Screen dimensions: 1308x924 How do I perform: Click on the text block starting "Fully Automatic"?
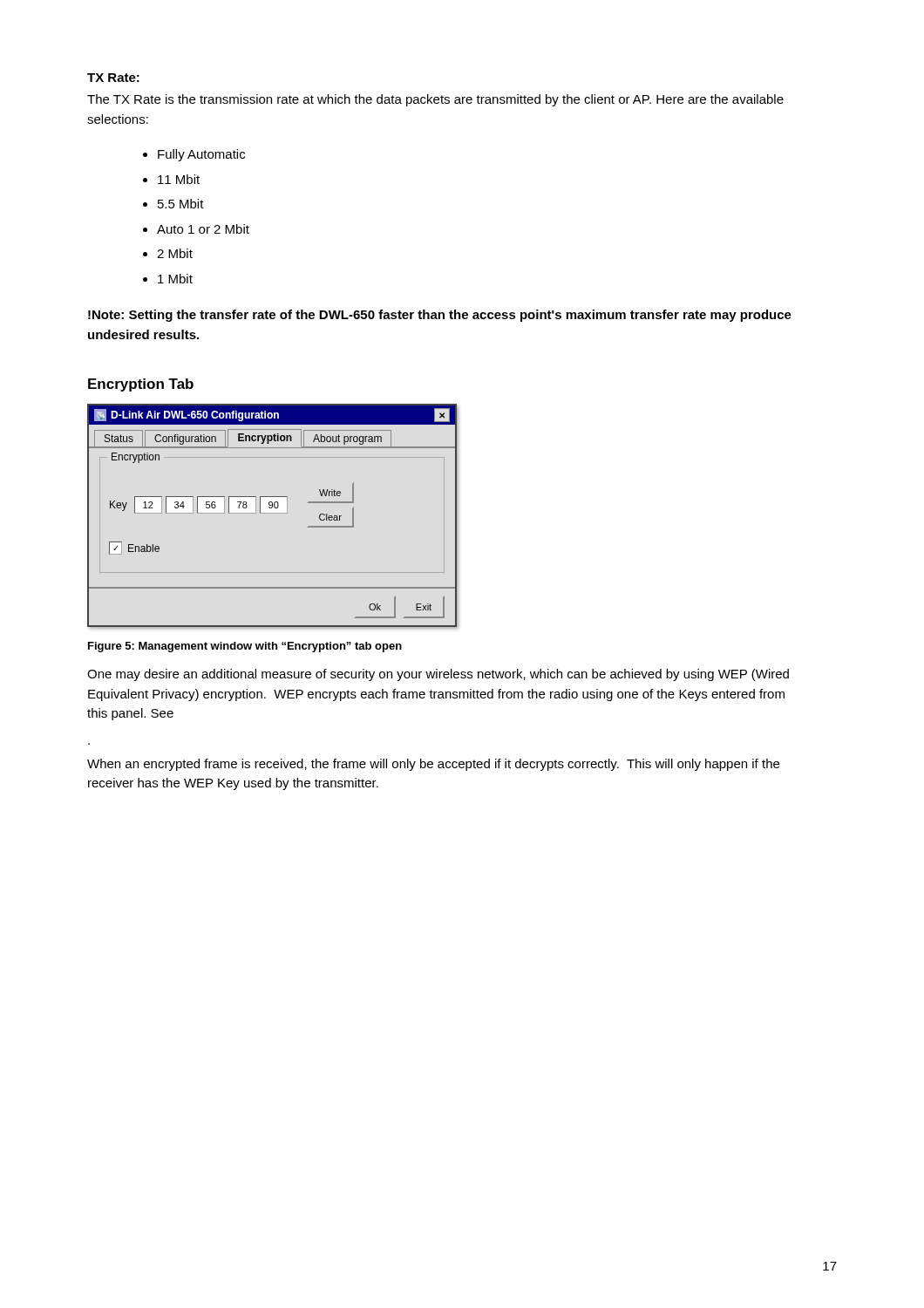tap(201, 154)
